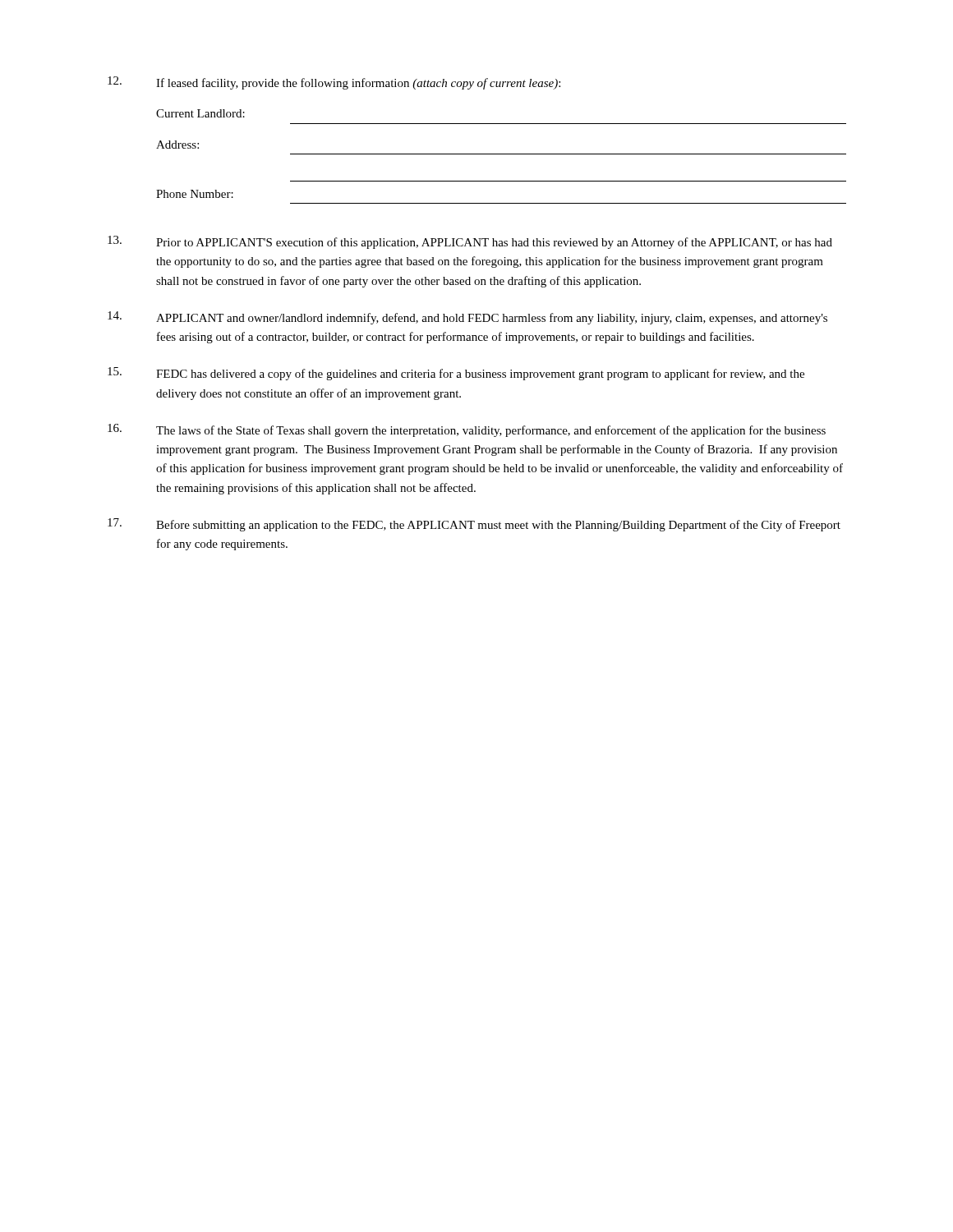Select the list item containing "14. APPLICANT and owner/landlord indemnify, defend, and"

tap(476, 328)
